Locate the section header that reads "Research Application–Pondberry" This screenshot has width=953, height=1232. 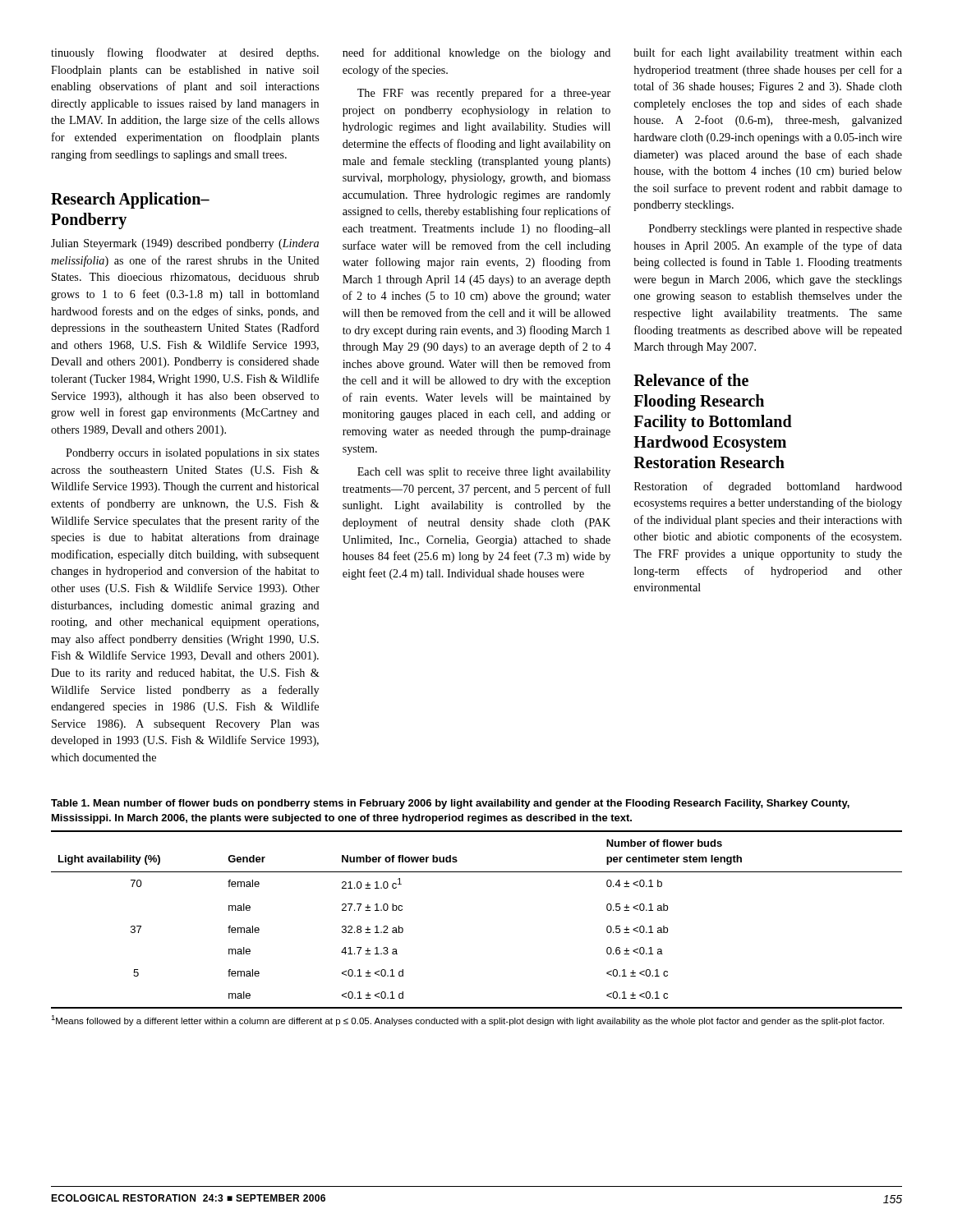pos(130,209)
